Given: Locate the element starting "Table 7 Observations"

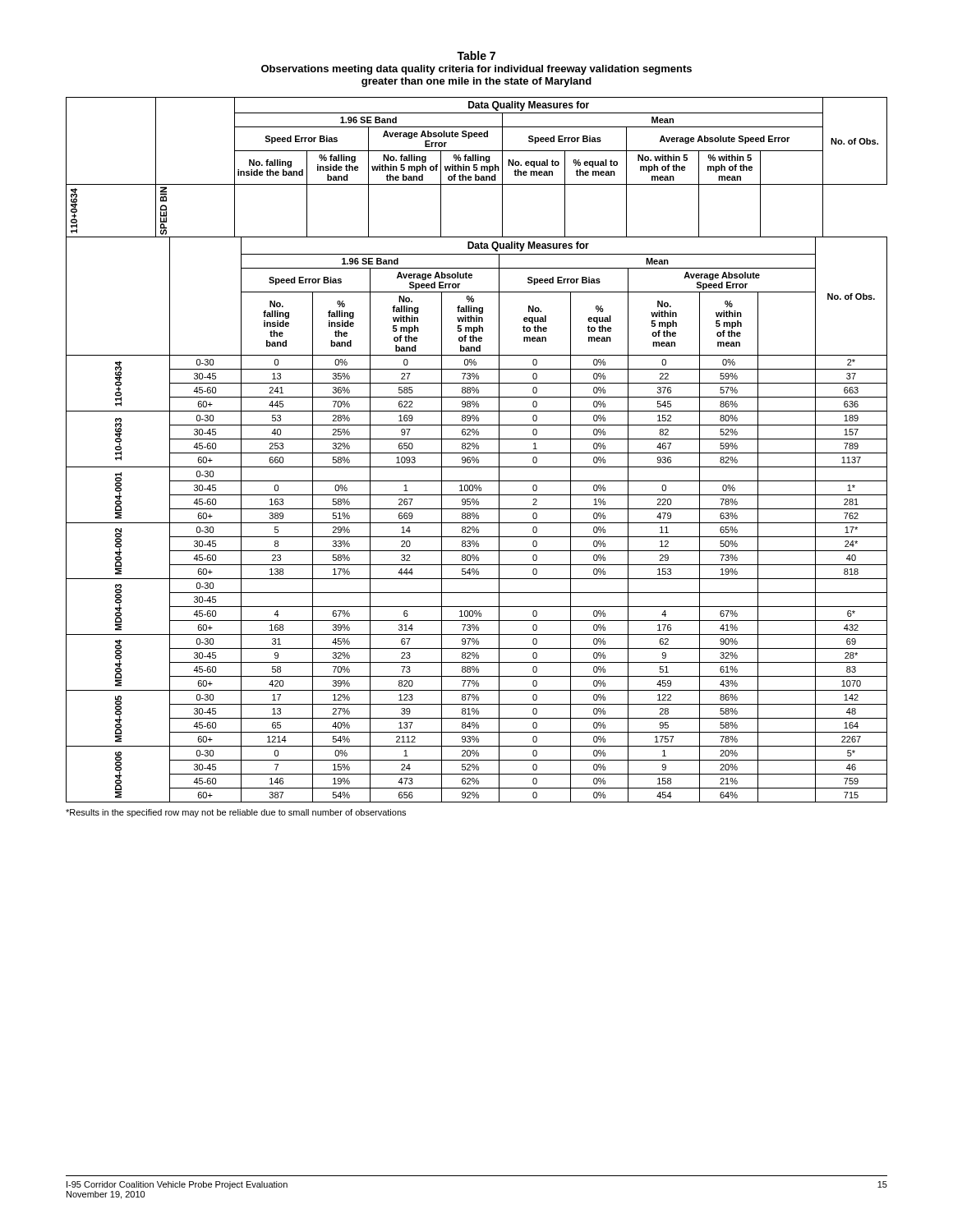Looking at the screenshot, I should coord(476,68).
